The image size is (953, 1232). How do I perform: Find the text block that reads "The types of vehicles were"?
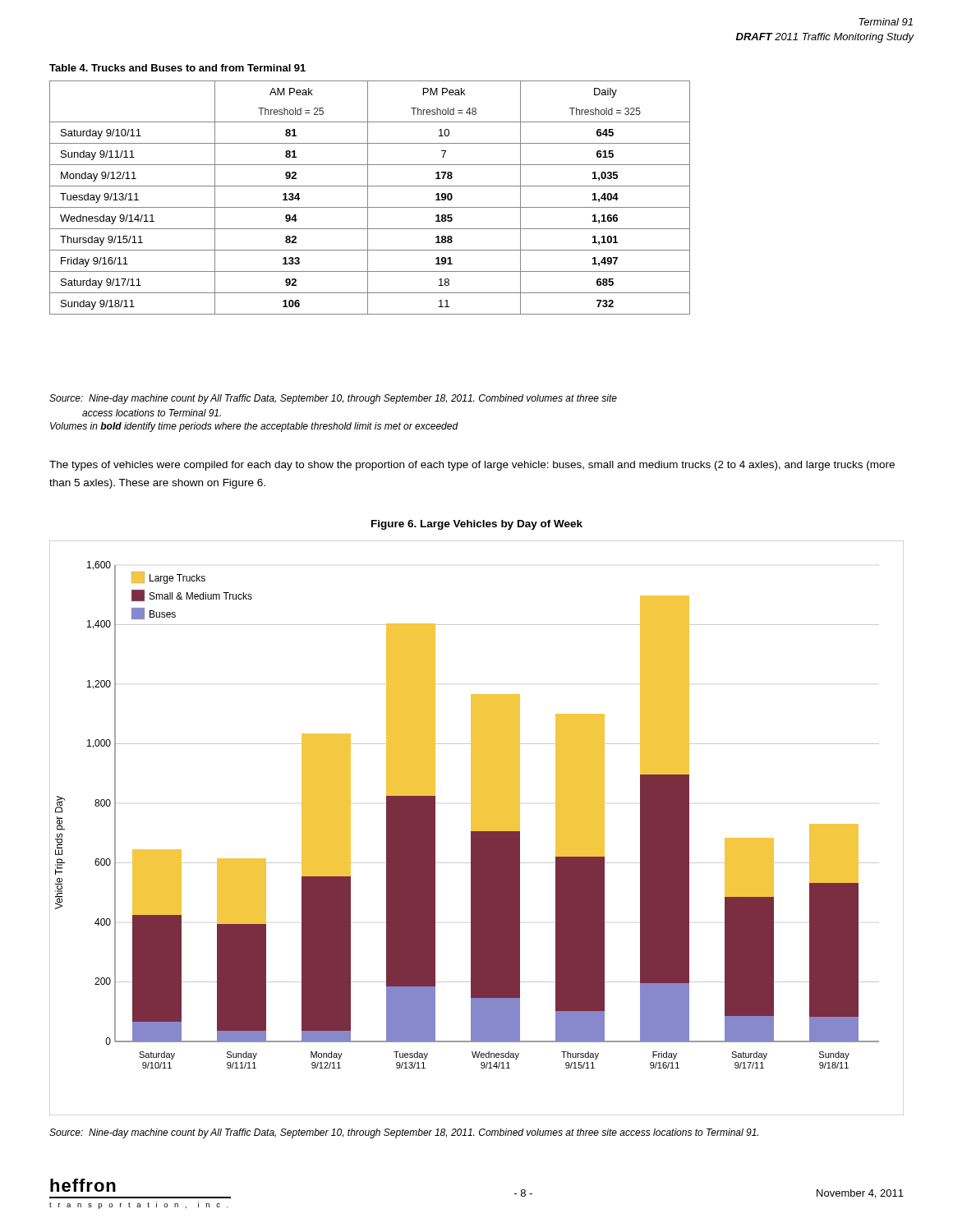(472, 473)
